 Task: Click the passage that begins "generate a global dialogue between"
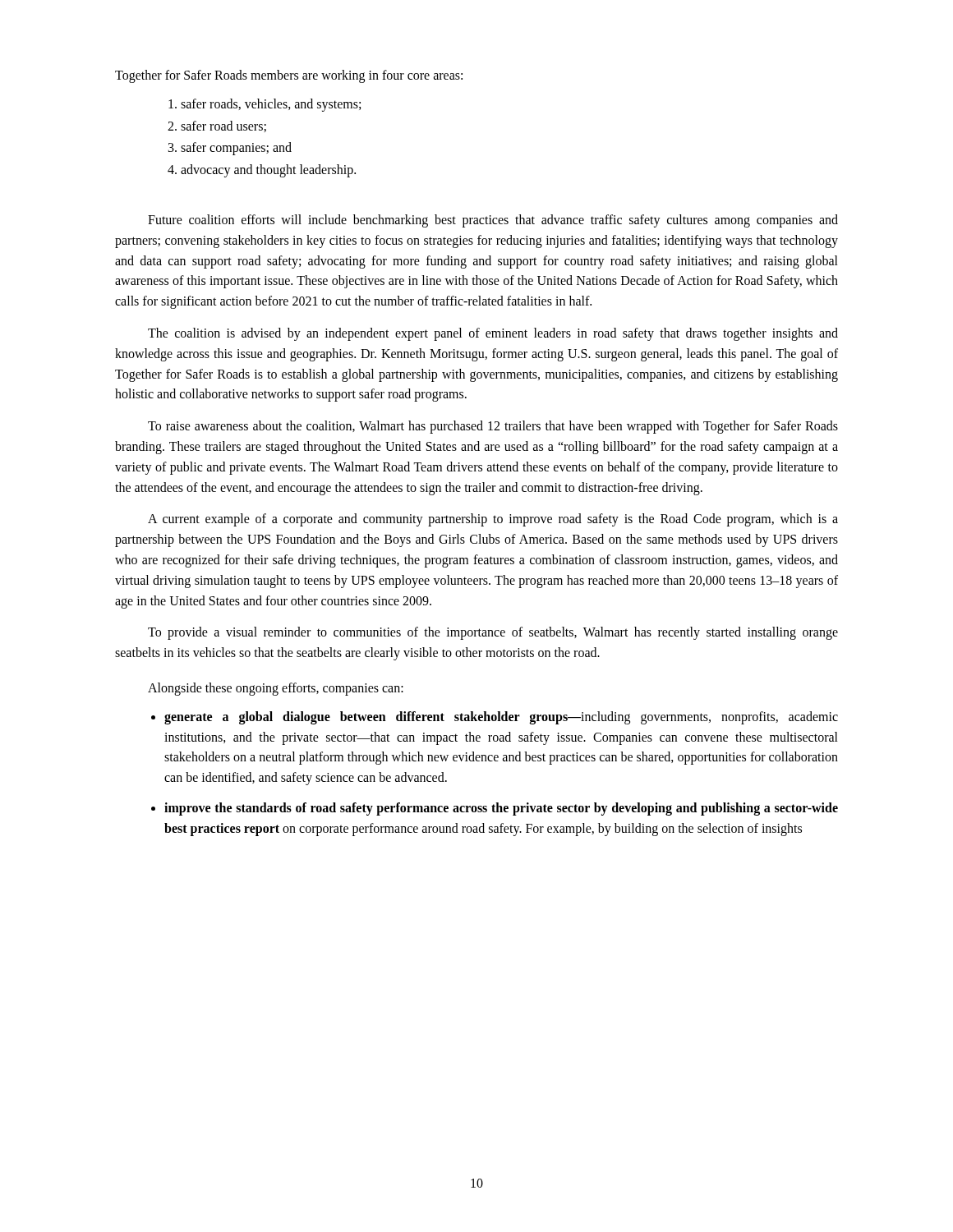pyautogui.click(x=501, y=747)
